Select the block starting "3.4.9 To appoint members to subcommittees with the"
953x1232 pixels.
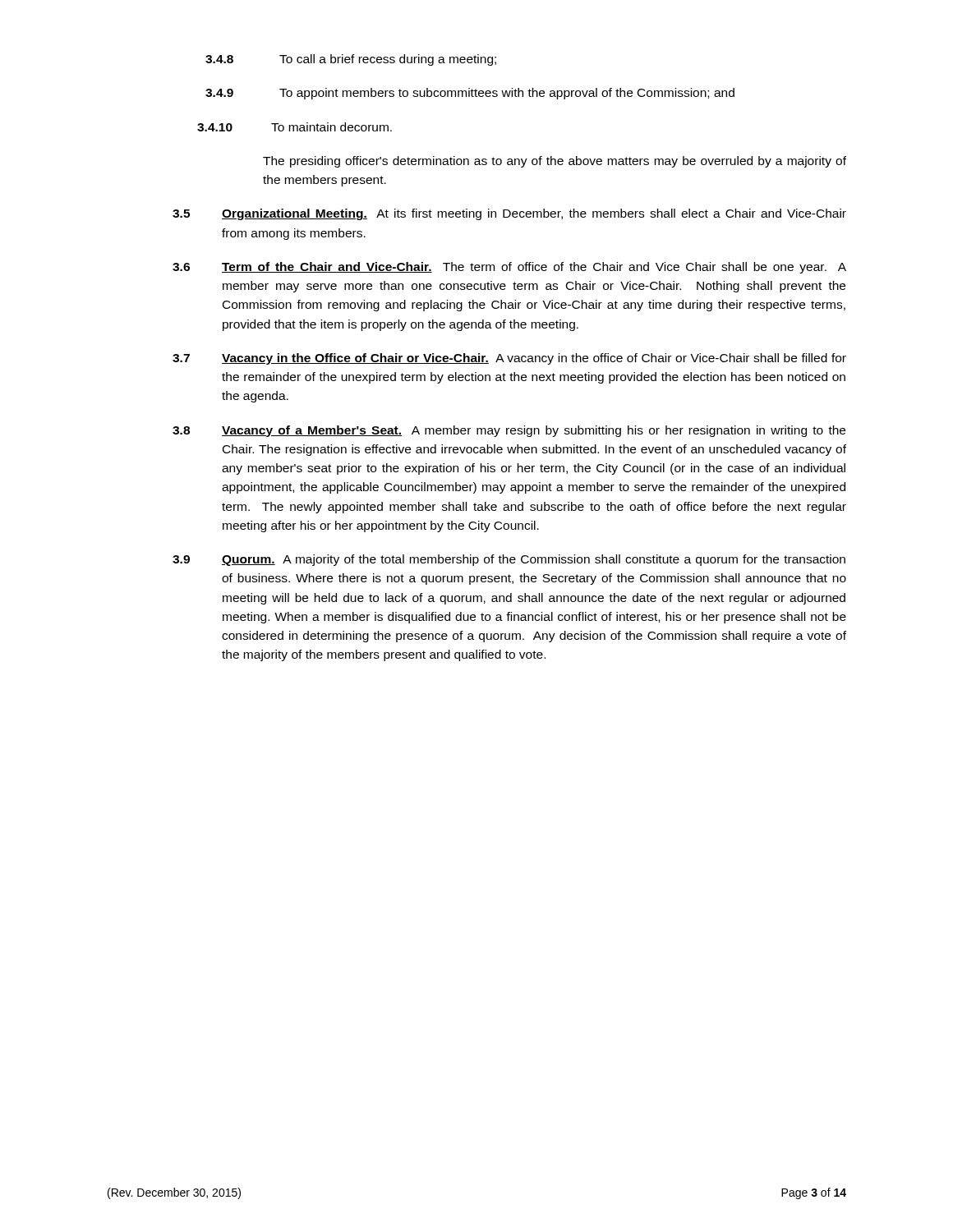509,93
